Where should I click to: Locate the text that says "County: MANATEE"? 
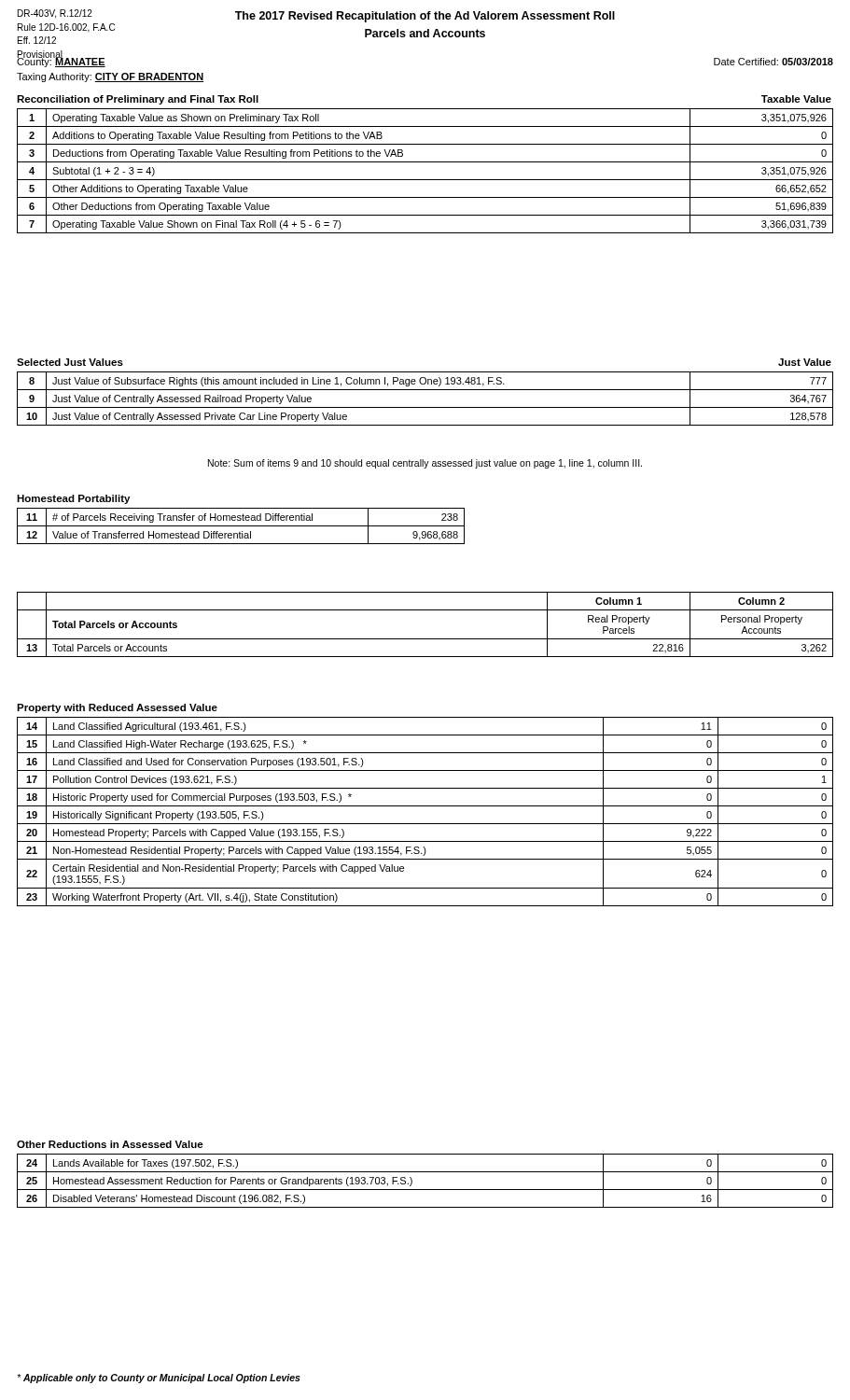pyautogui.click(x=61, y=62)
